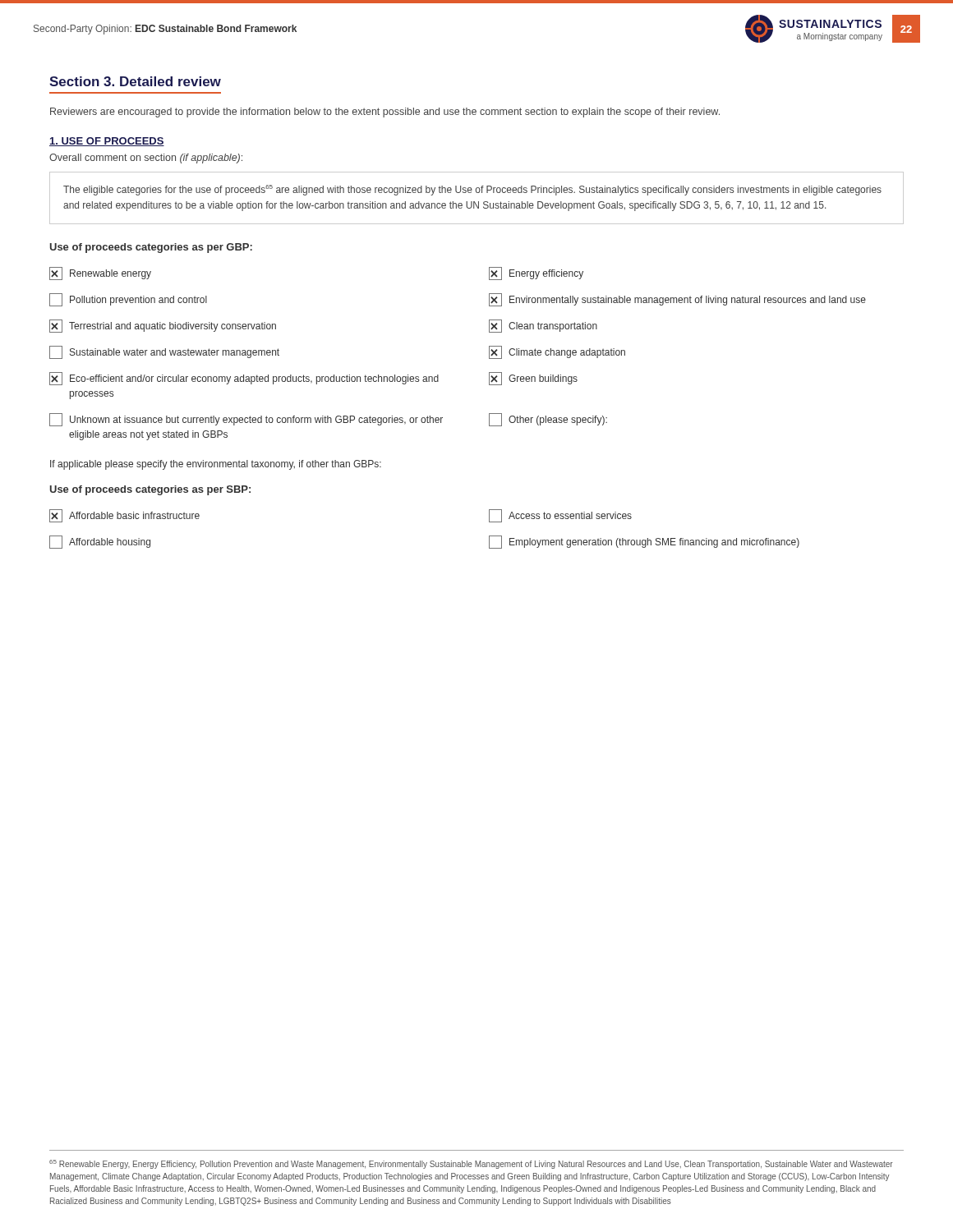This screenshot has width=953, height=1232.
Task: Where is the passage that starts "Overall comment on section"?
Action: coord(146,158)
